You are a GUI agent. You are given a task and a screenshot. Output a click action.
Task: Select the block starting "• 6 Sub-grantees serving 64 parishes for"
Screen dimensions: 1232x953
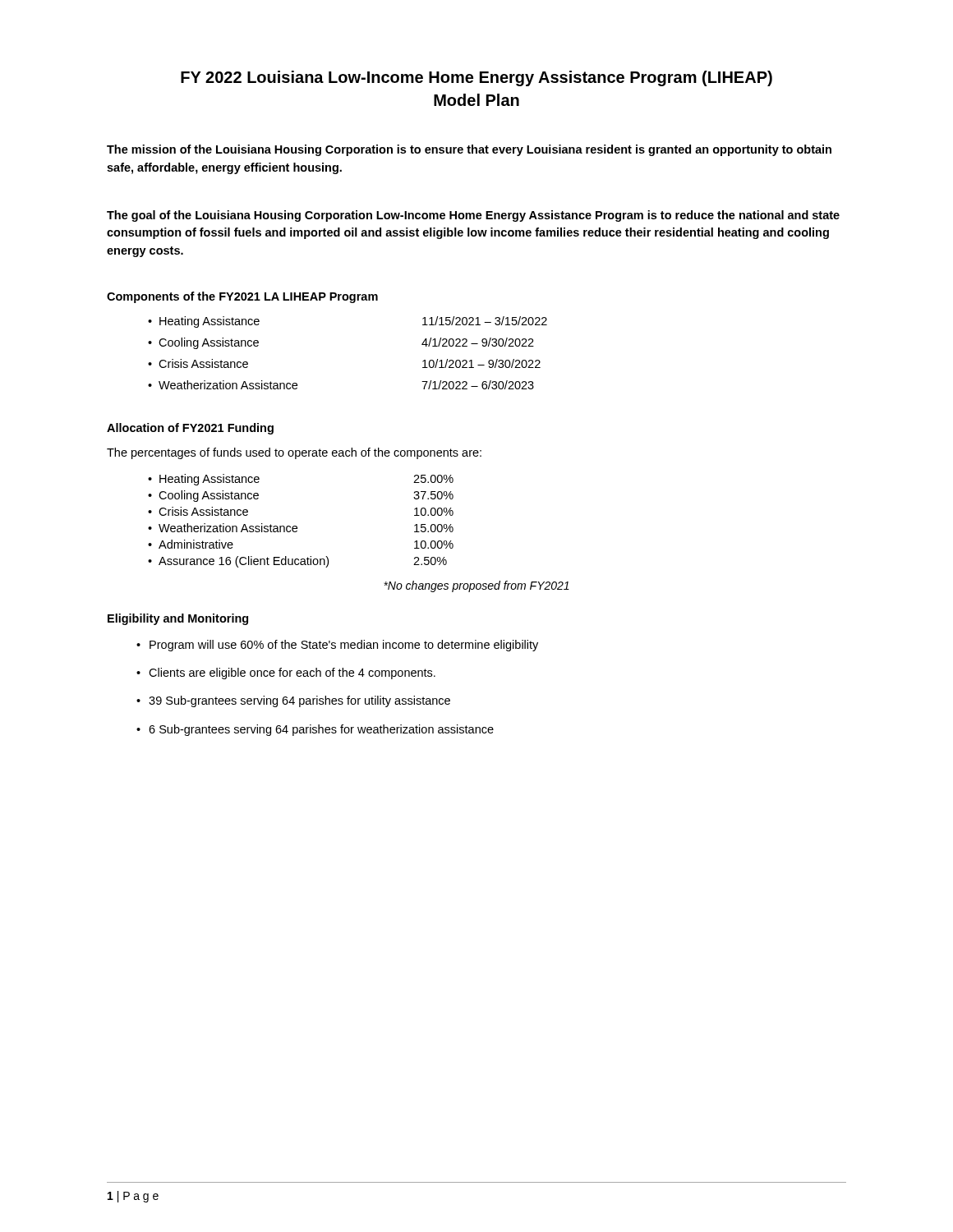[x=315, y=729]
